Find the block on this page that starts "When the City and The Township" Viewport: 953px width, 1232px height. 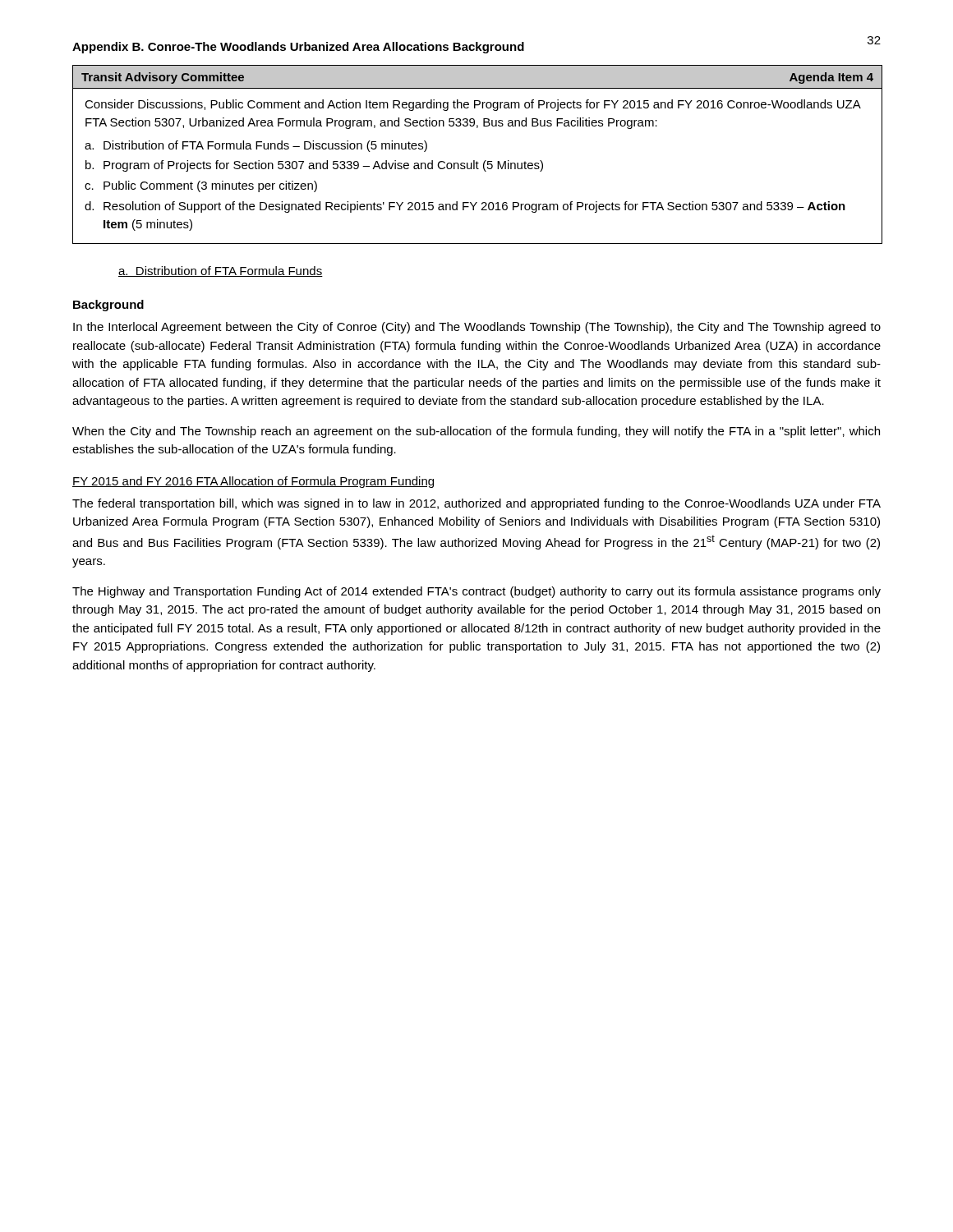tap(476, 440)
